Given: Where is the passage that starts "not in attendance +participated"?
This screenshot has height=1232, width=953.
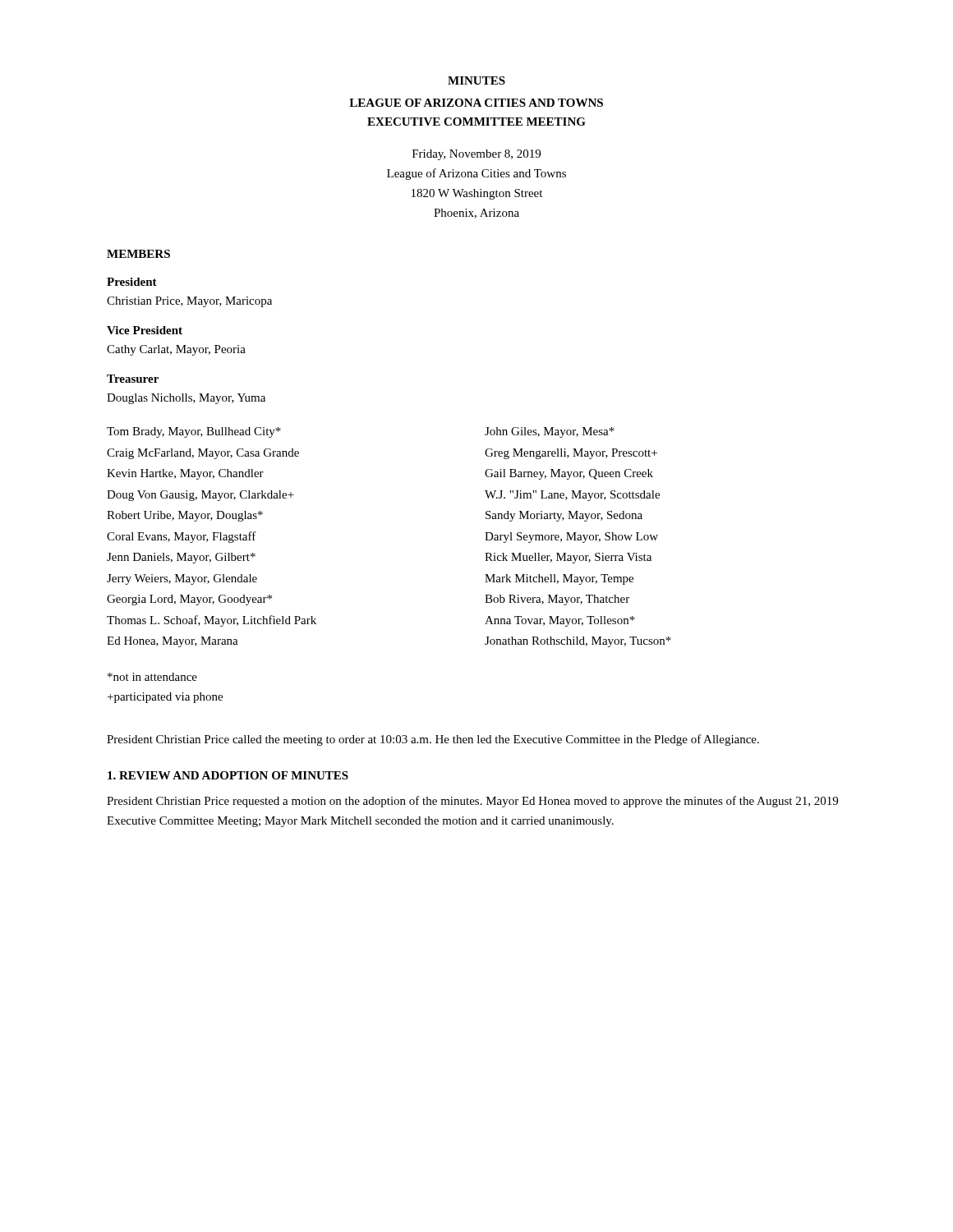Looking at the screenshot, I should [165, 686].
